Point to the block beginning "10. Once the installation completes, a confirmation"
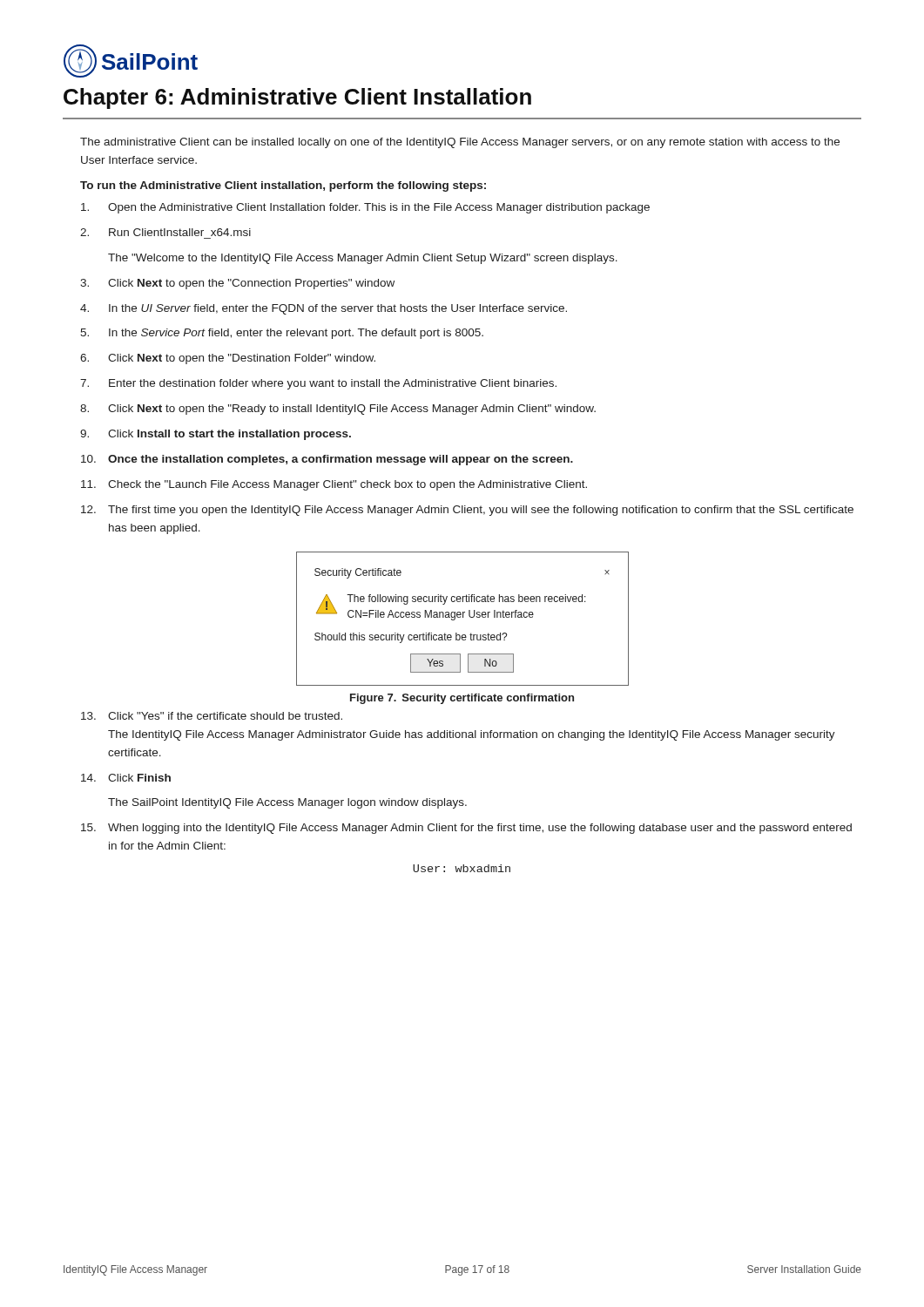924x1307 pixels. 471,460
